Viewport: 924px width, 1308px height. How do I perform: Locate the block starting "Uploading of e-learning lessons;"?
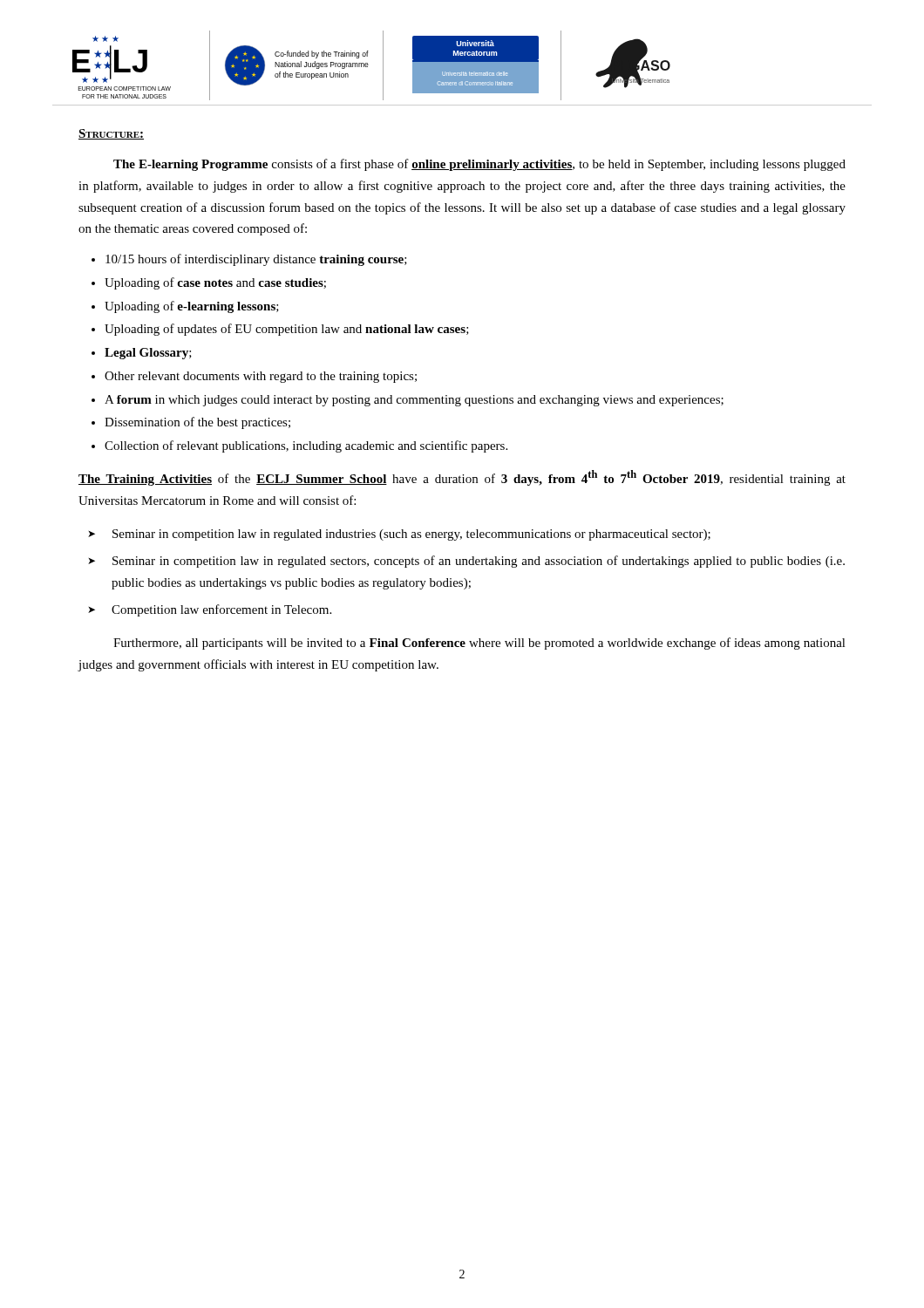(192, 306)
